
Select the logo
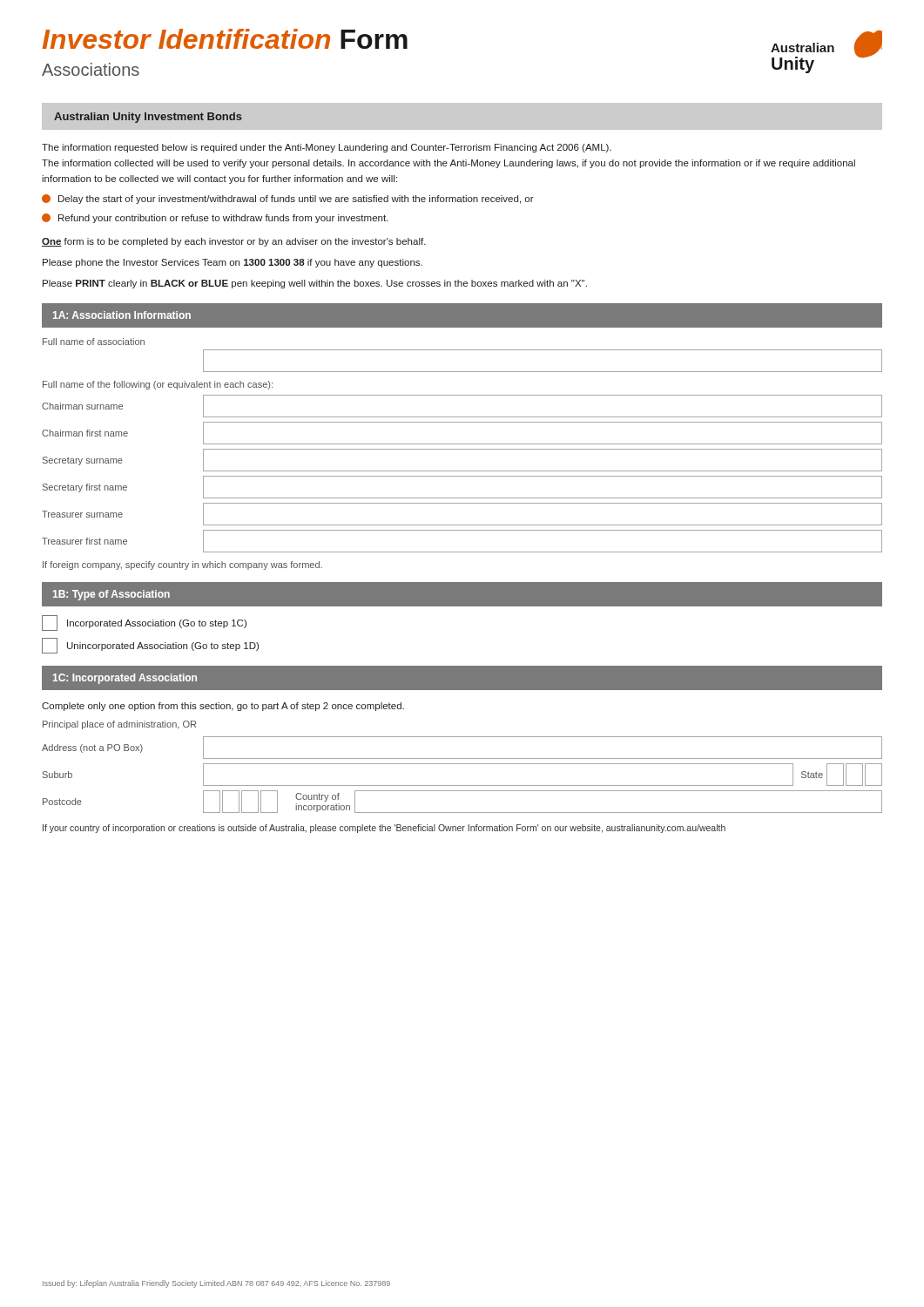click(x=826, y=53)
